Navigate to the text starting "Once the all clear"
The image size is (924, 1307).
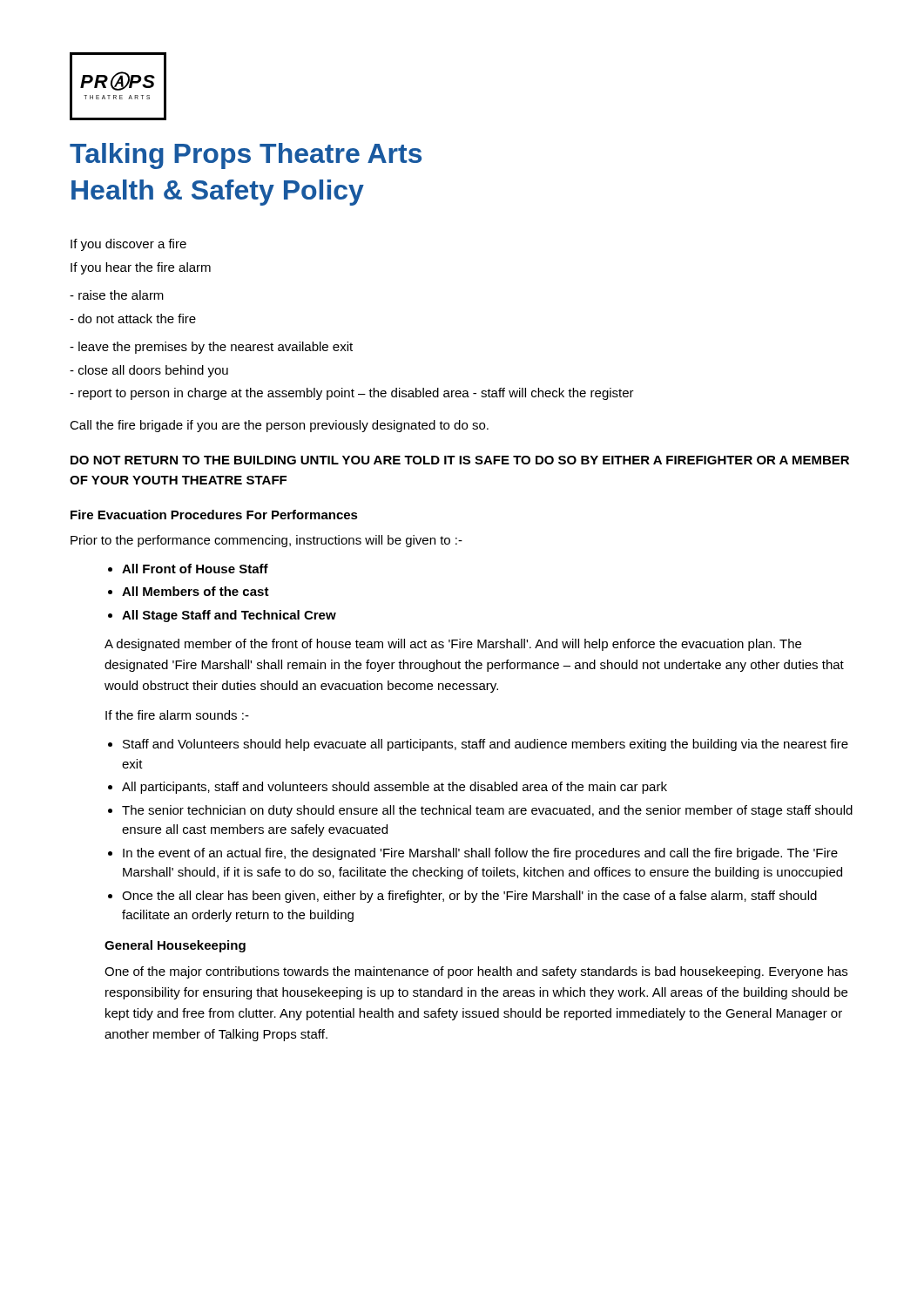470,905
